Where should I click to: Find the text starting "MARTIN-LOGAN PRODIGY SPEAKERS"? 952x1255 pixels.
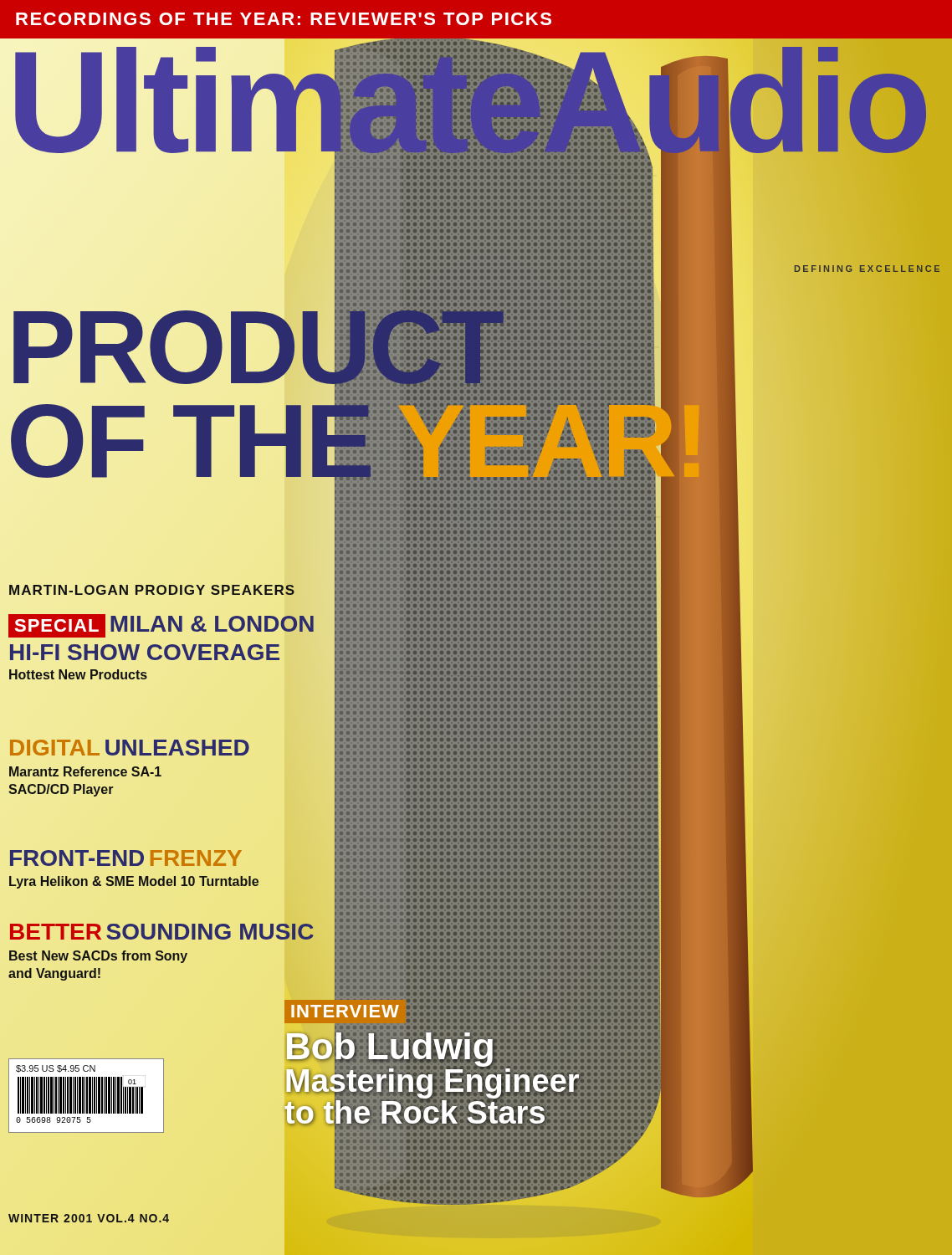pos(152,590)
